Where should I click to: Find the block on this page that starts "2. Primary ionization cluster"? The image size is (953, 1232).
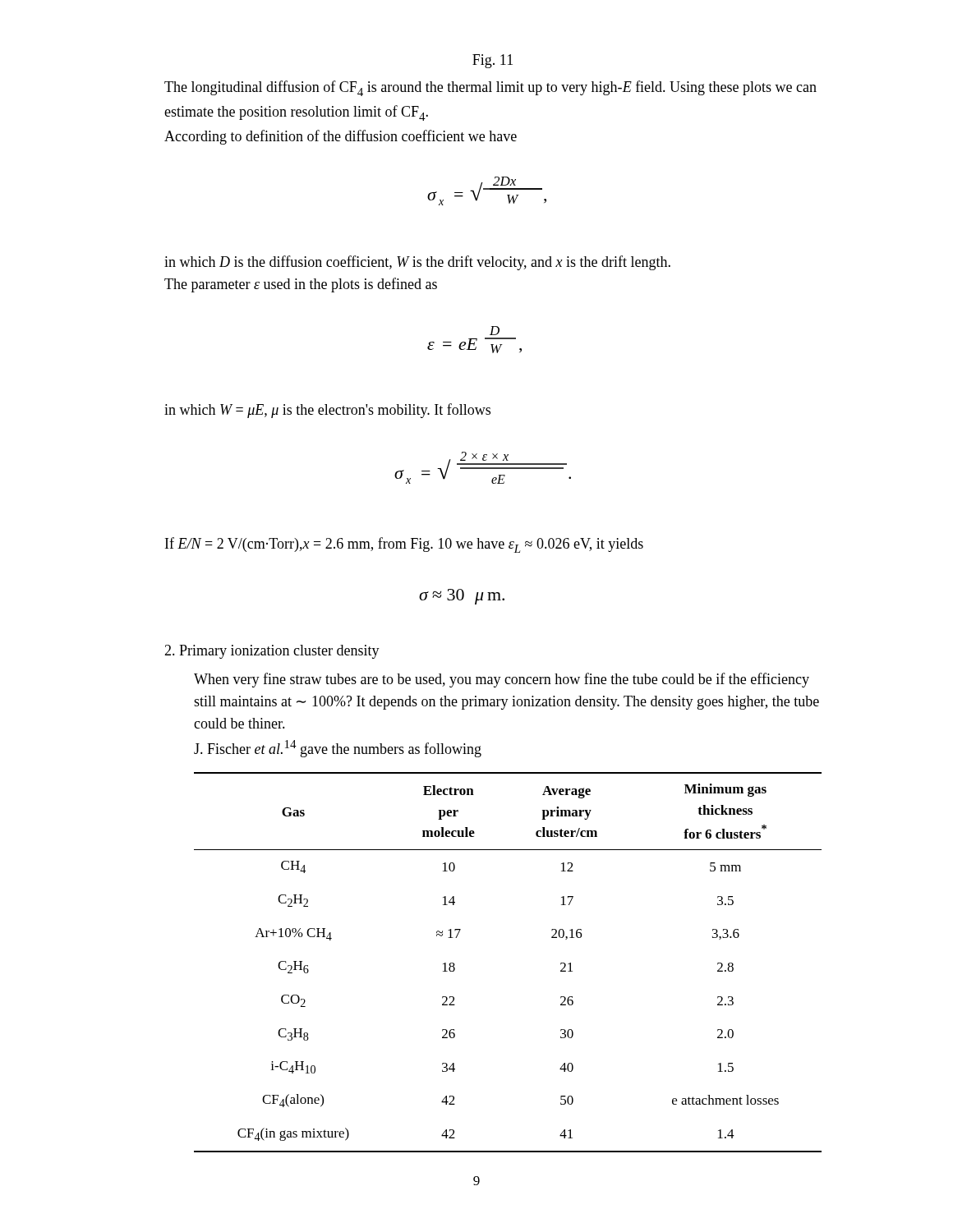pyautogui.click(x=272, y=651)
